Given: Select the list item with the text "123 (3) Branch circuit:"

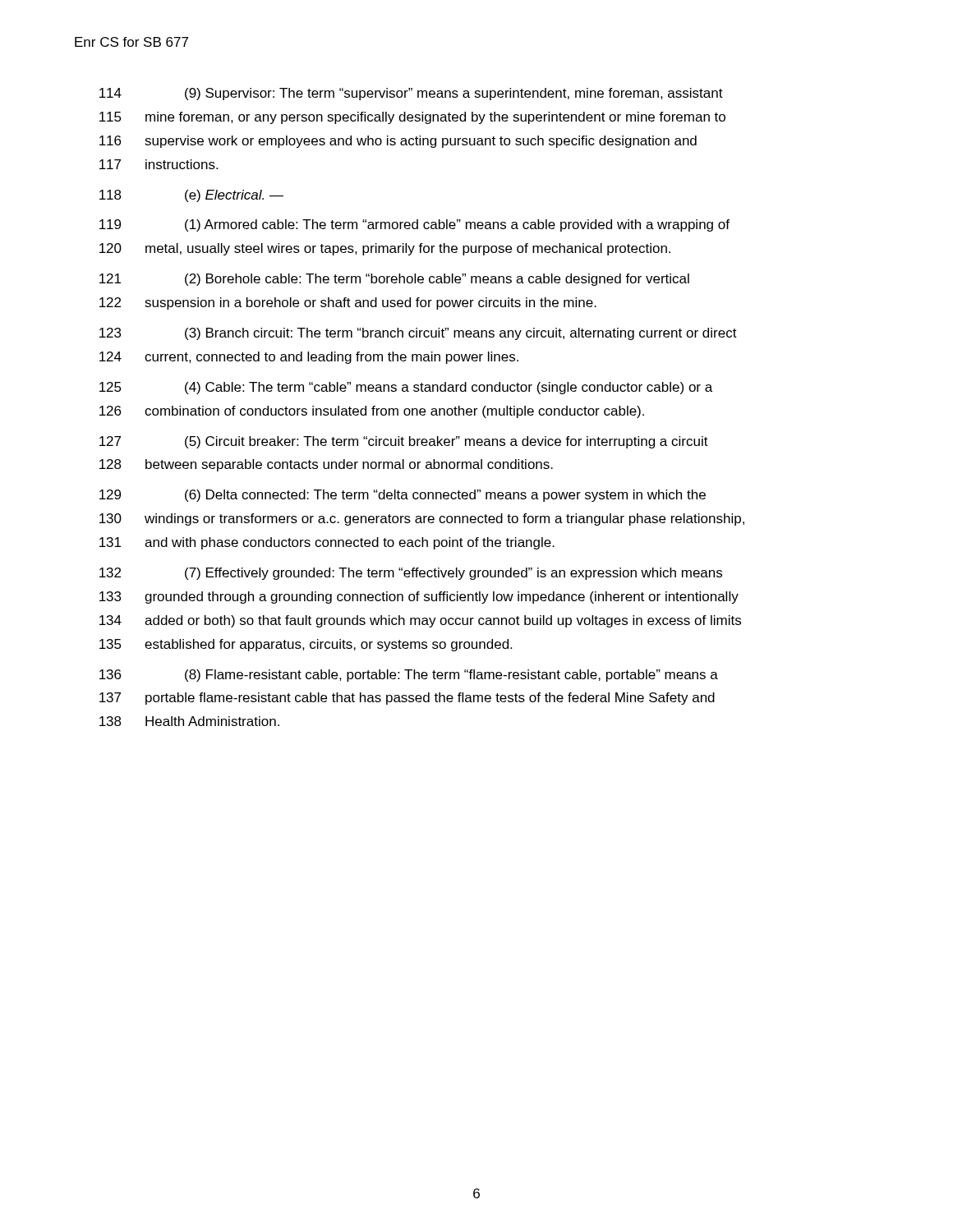Looking at the screenshot, I should (x=476, y=334).
